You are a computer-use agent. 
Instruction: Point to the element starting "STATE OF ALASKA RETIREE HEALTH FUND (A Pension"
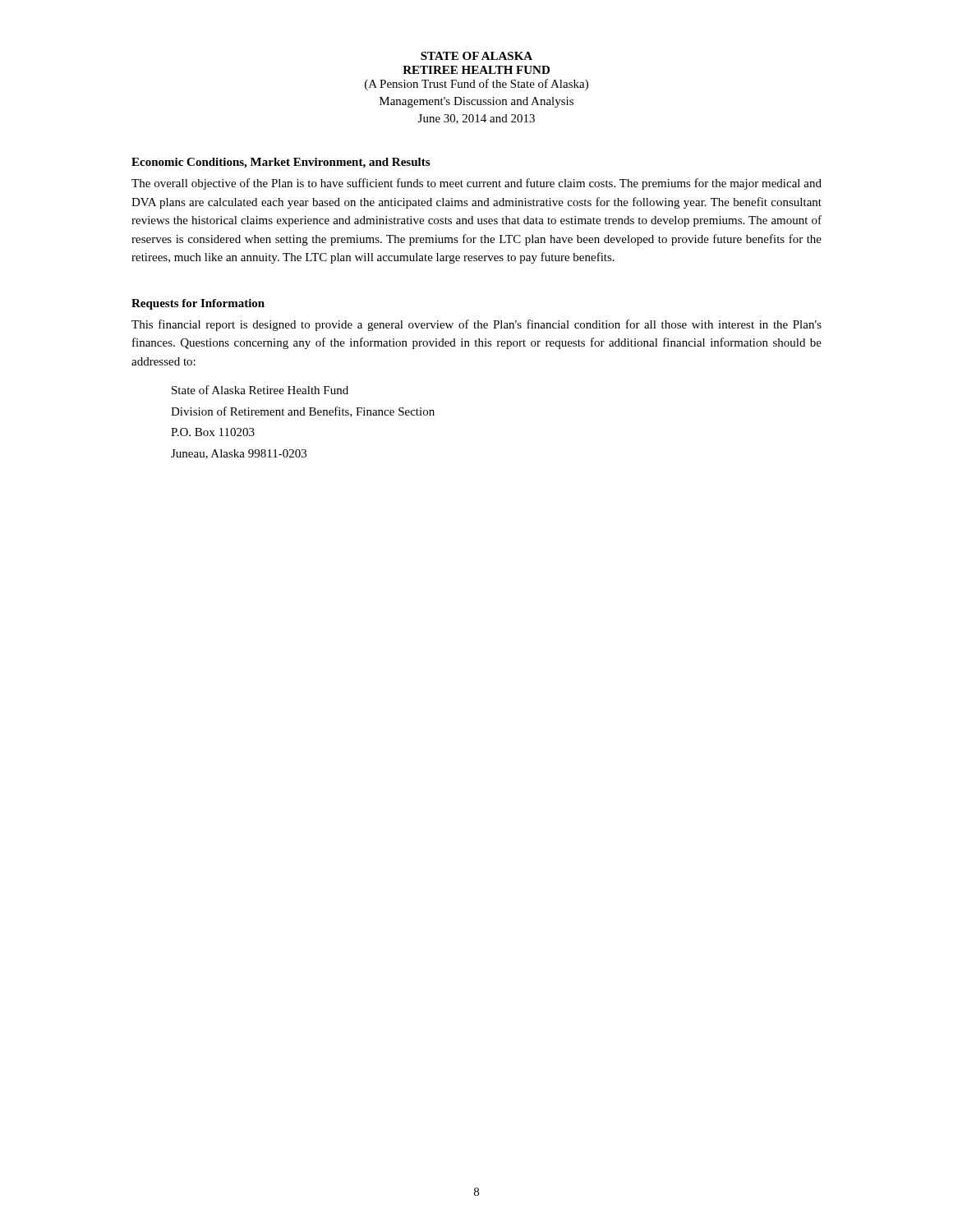pos(476,87)
